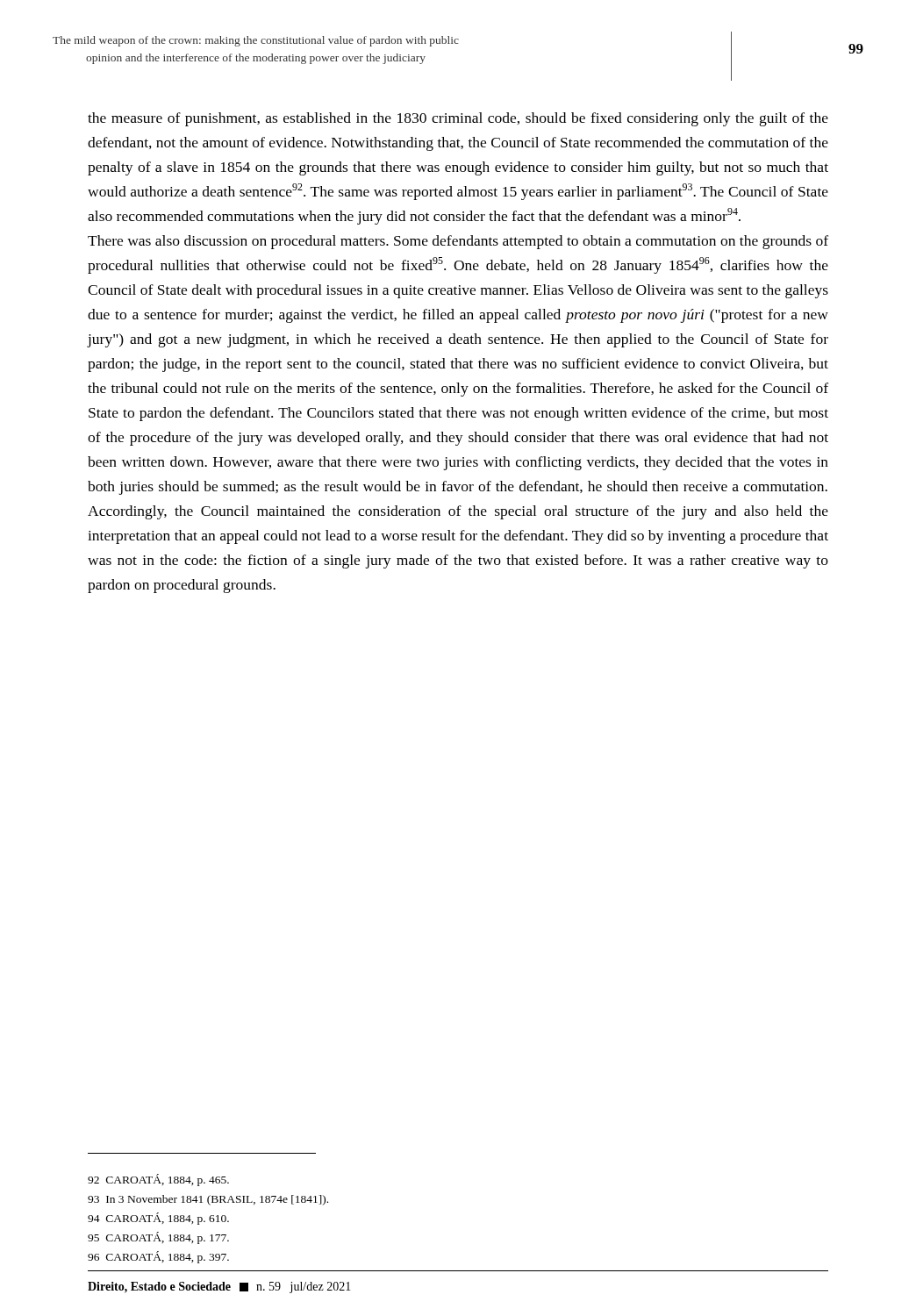This screenshot has width=916, height=1316.
Task: Locate the text starting "There was also discussion on"
Action: tap(458, 412)
